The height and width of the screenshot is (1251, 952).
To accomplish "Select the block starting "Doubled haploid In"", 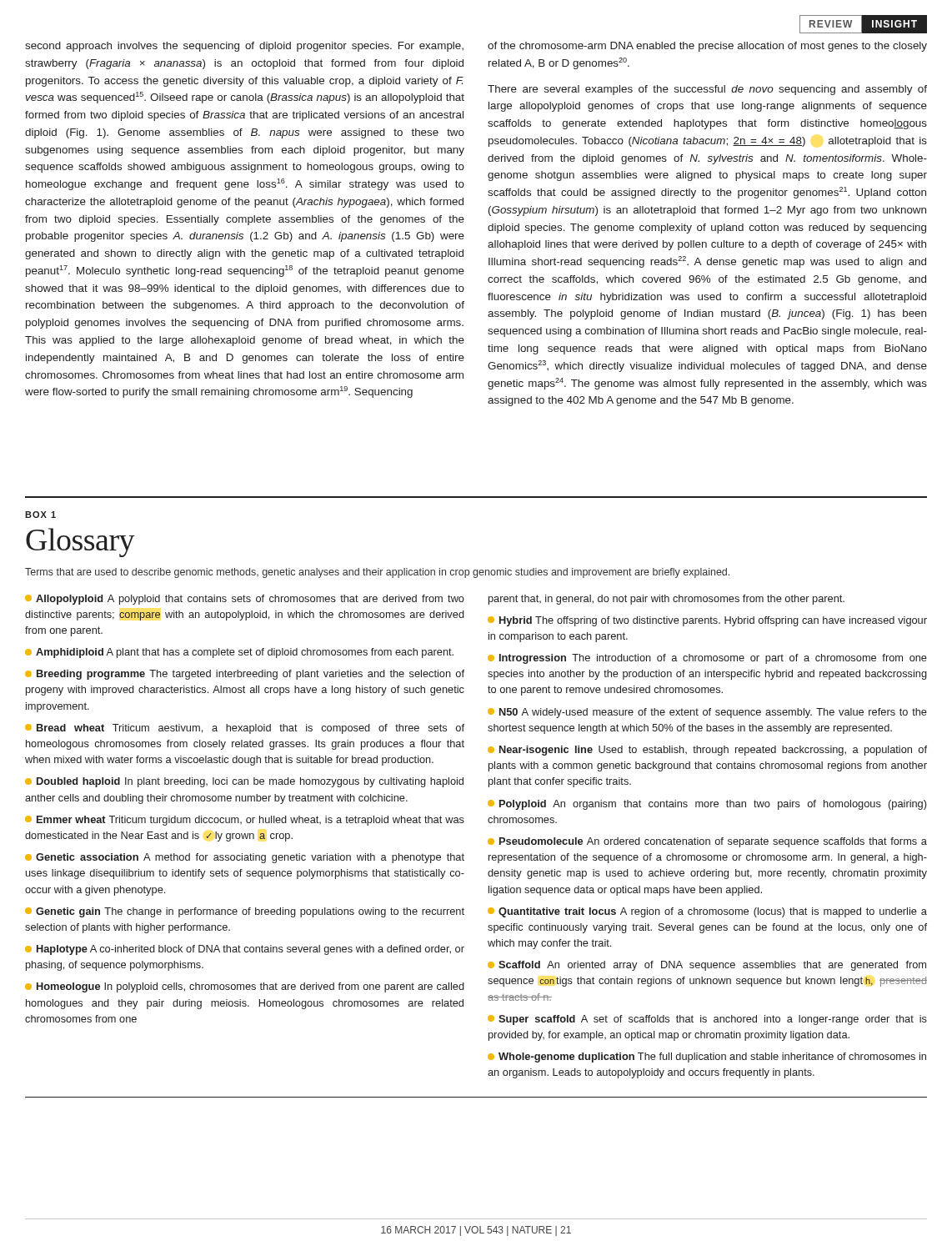I will pyautogui.click(x=245, y=789).
